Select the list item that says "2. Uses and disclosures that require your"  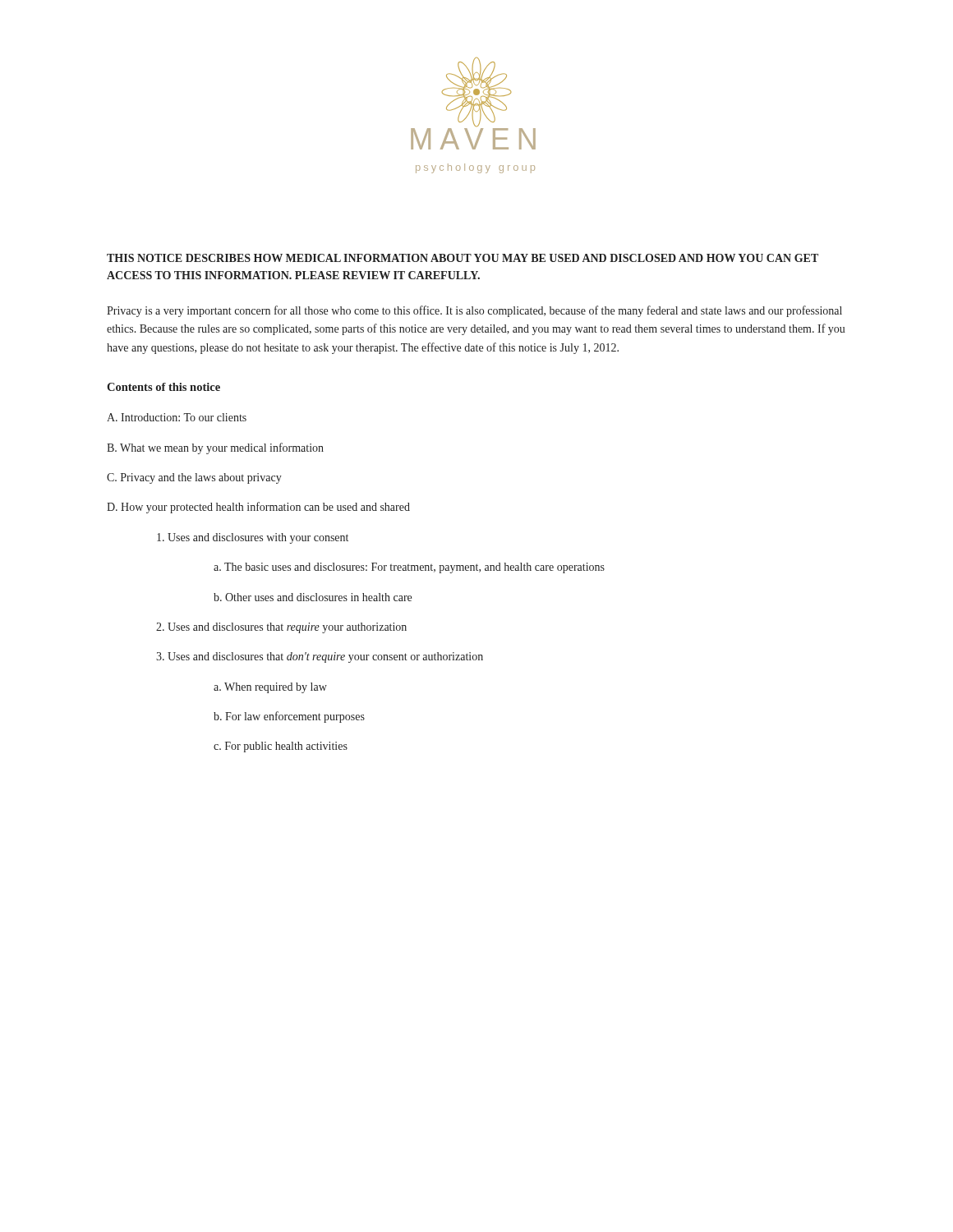coord(282,627)
